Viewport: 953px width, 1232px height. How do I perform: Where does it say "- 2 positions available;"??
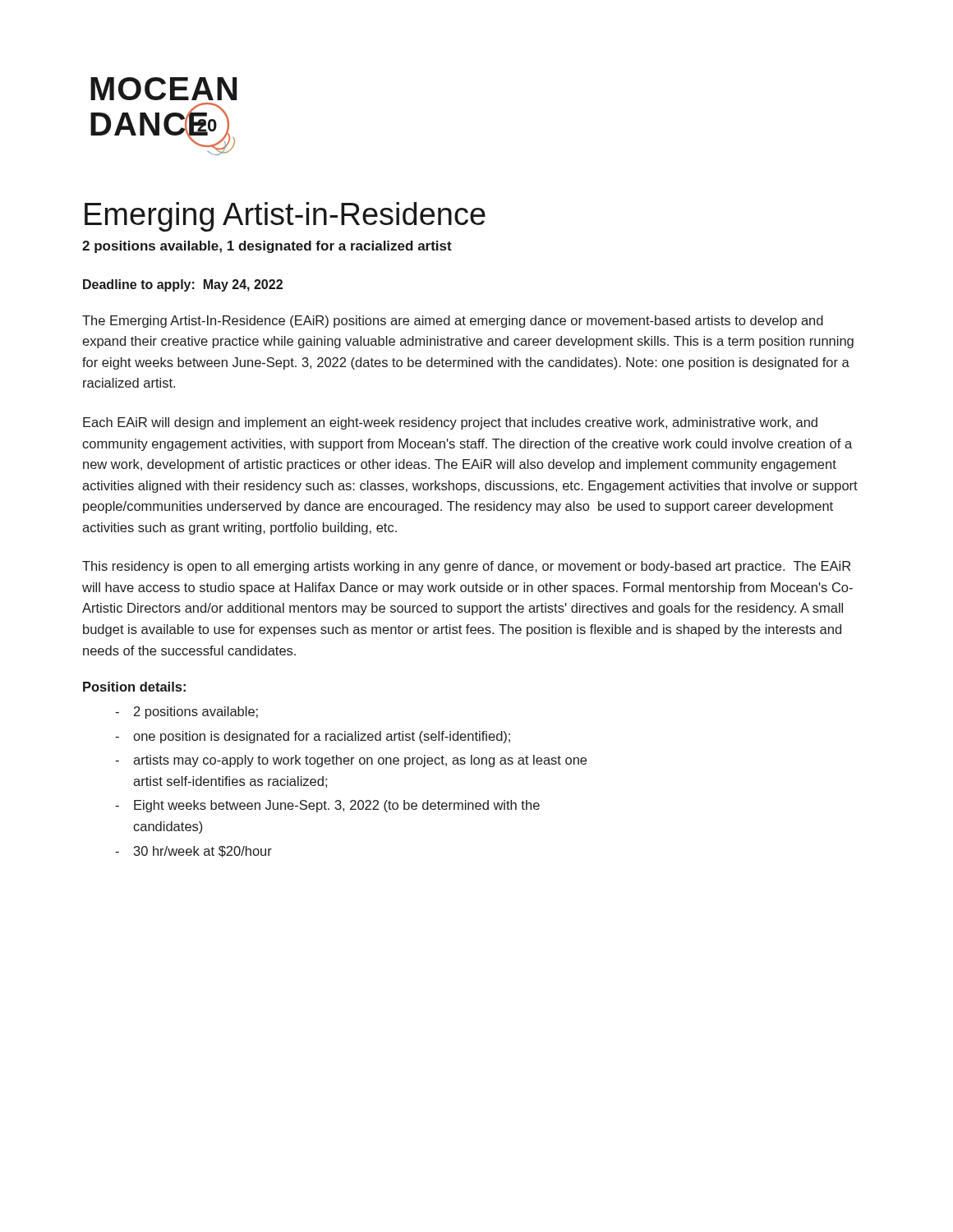(187, 712)
